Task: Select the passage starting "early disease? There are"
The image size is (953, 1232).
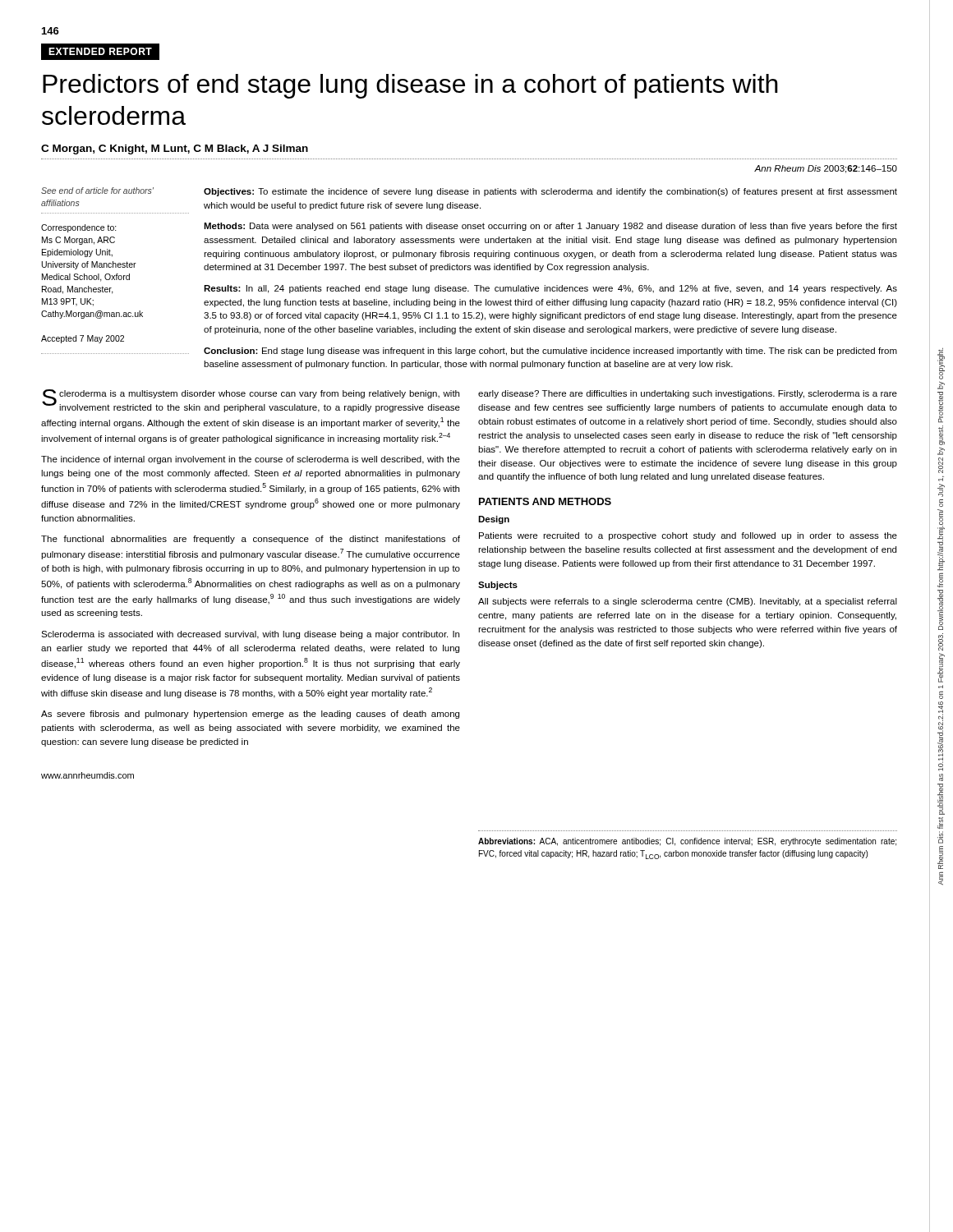Action: click(688, 435)
